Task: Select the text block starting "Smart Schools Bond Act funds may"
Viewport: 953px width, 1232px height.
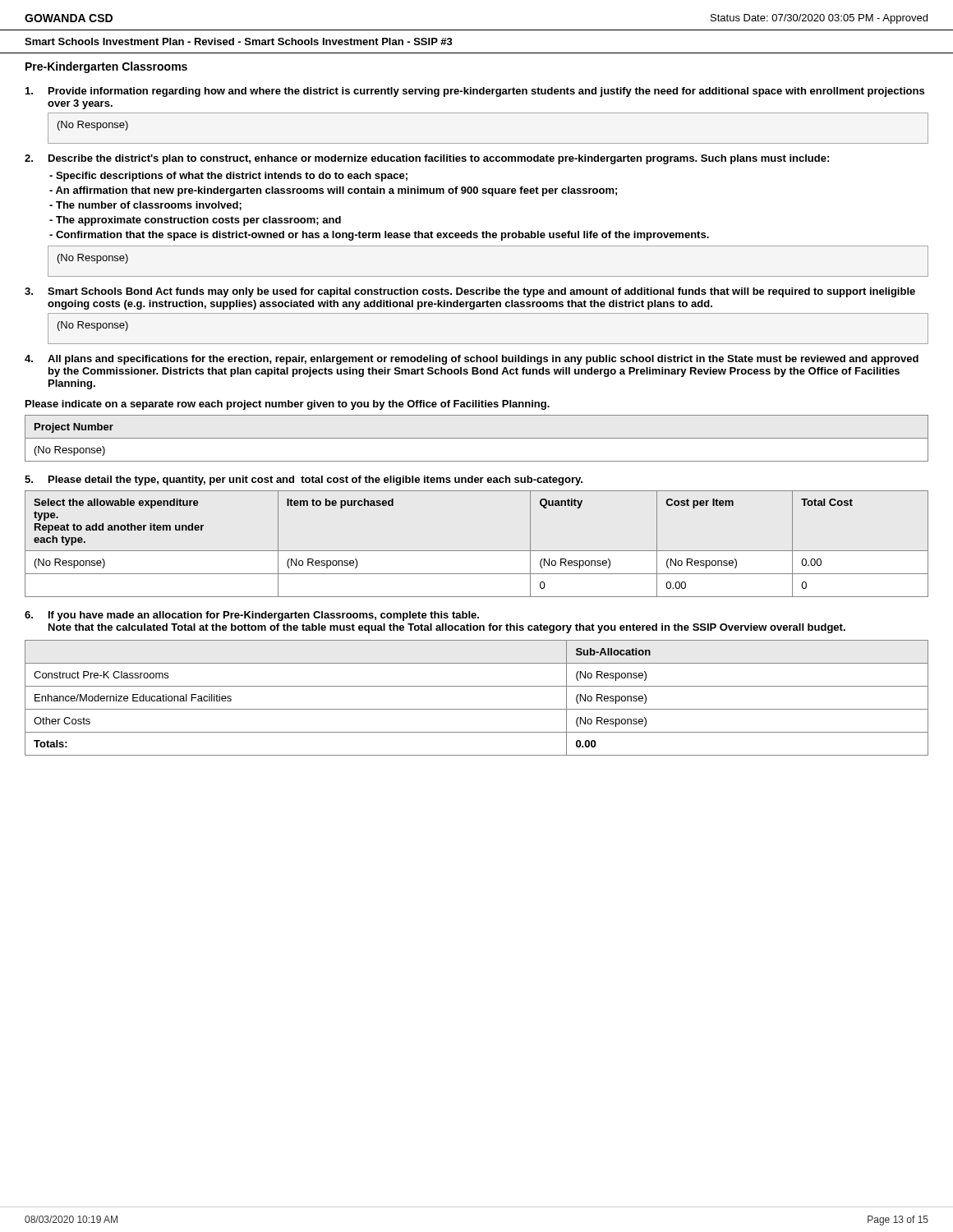Action: point(482,297)
